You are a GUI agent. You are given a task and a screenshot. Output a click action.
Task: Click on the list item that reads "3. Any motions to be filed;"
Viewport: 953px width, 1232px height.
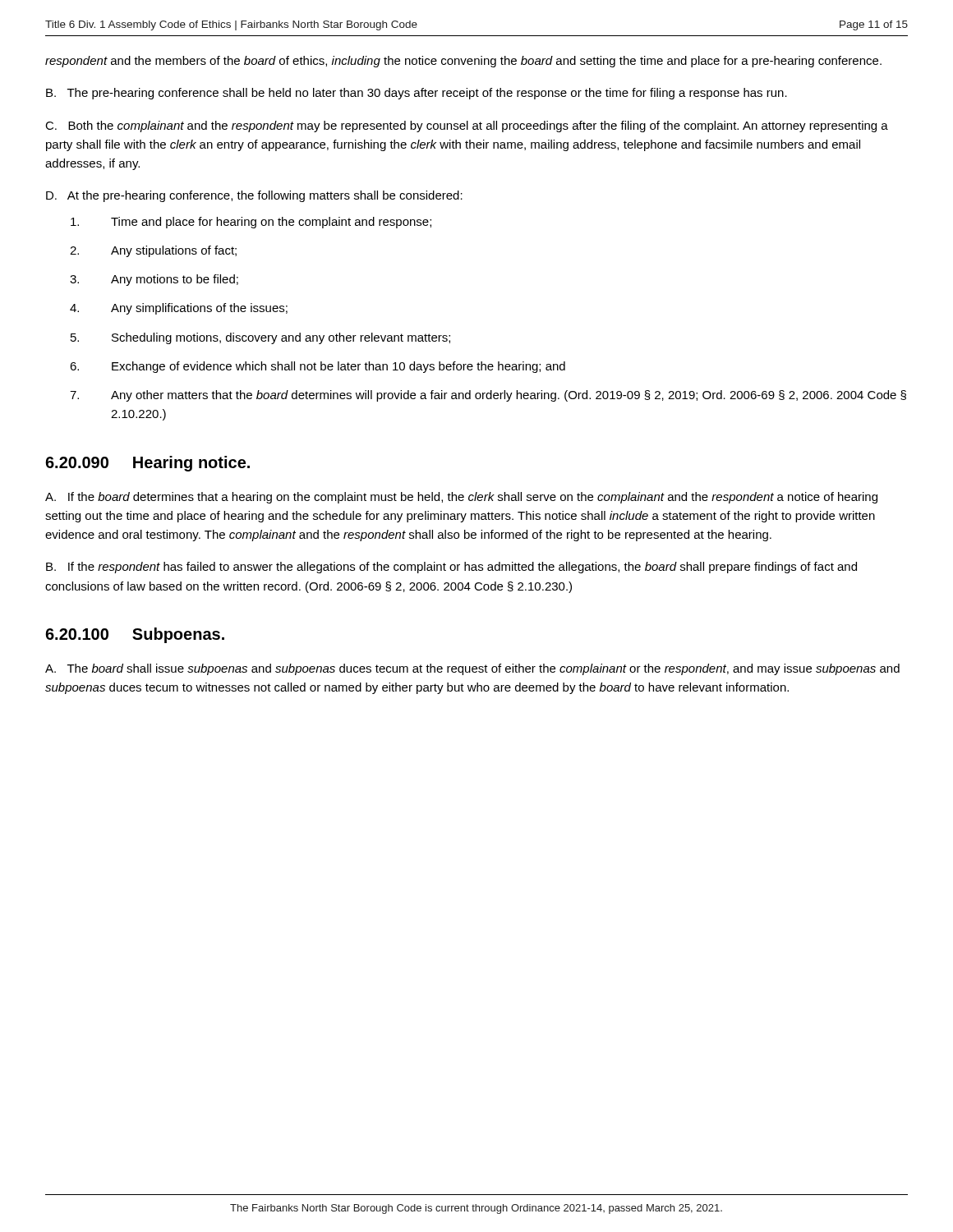(x=154, y=280)
